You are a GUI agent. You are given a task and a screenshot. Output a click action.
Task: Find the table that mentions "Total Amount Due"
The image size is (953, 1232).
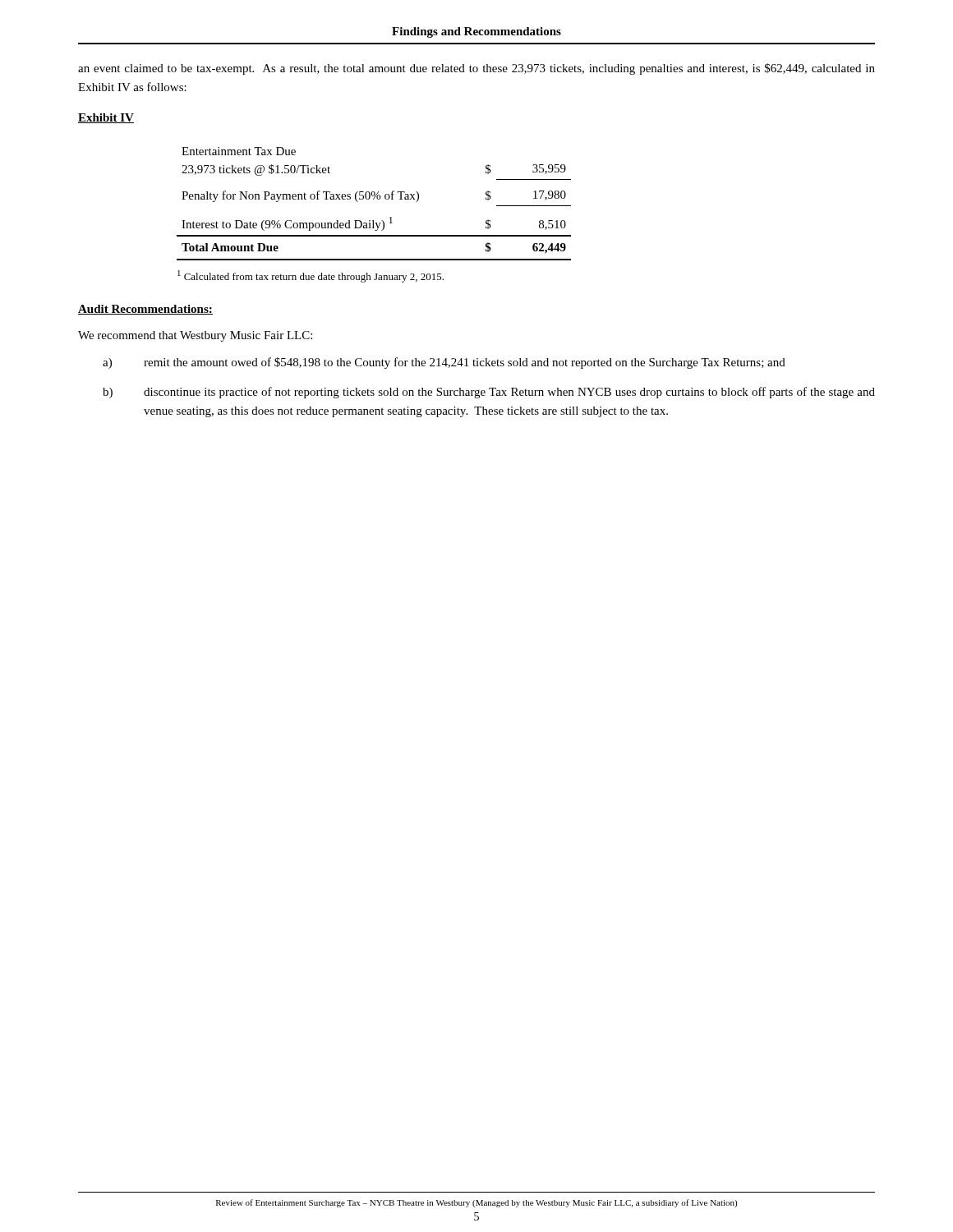(526, 201)
